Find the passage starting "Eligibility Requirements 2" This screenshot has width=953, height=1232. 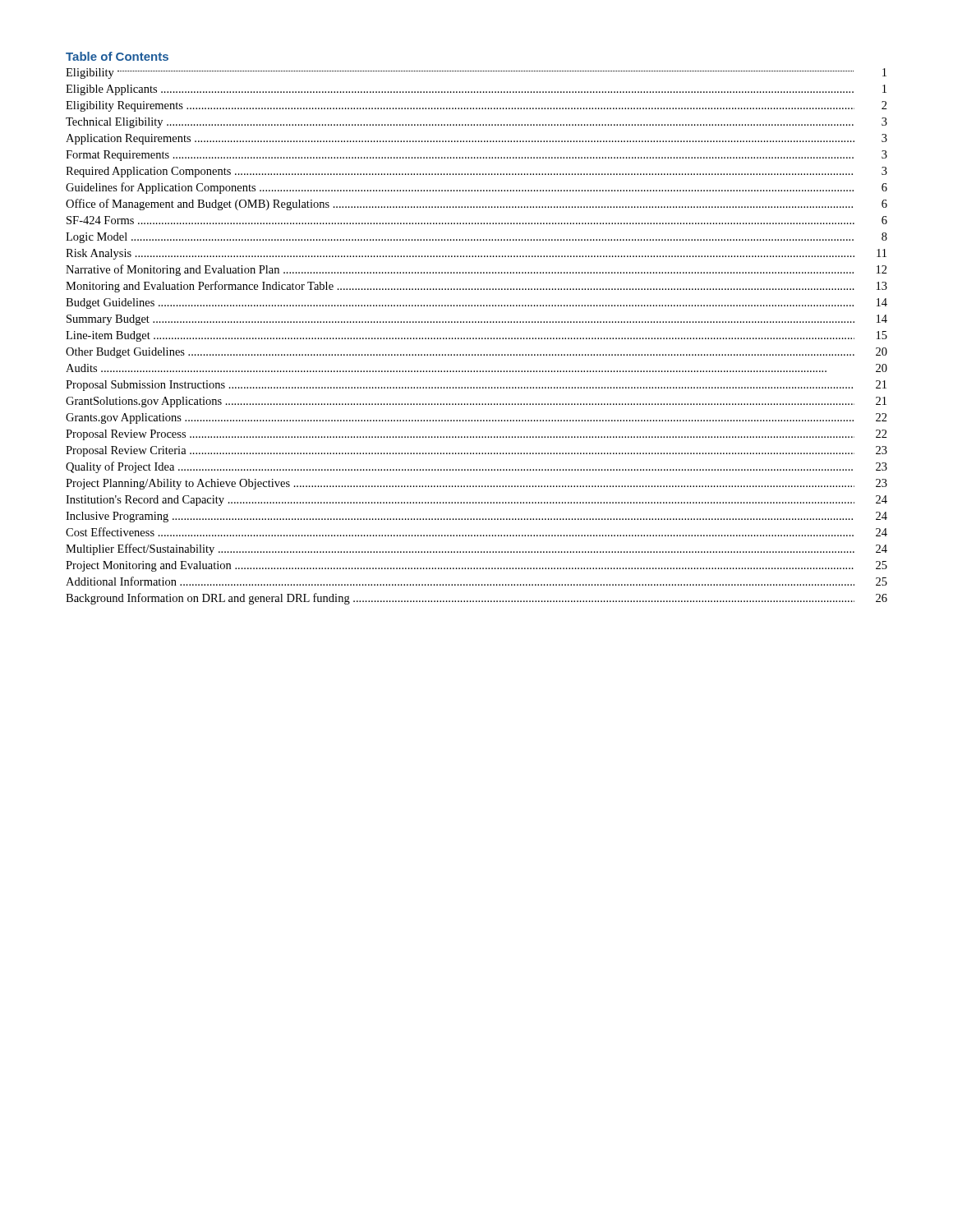click(476, 105)
